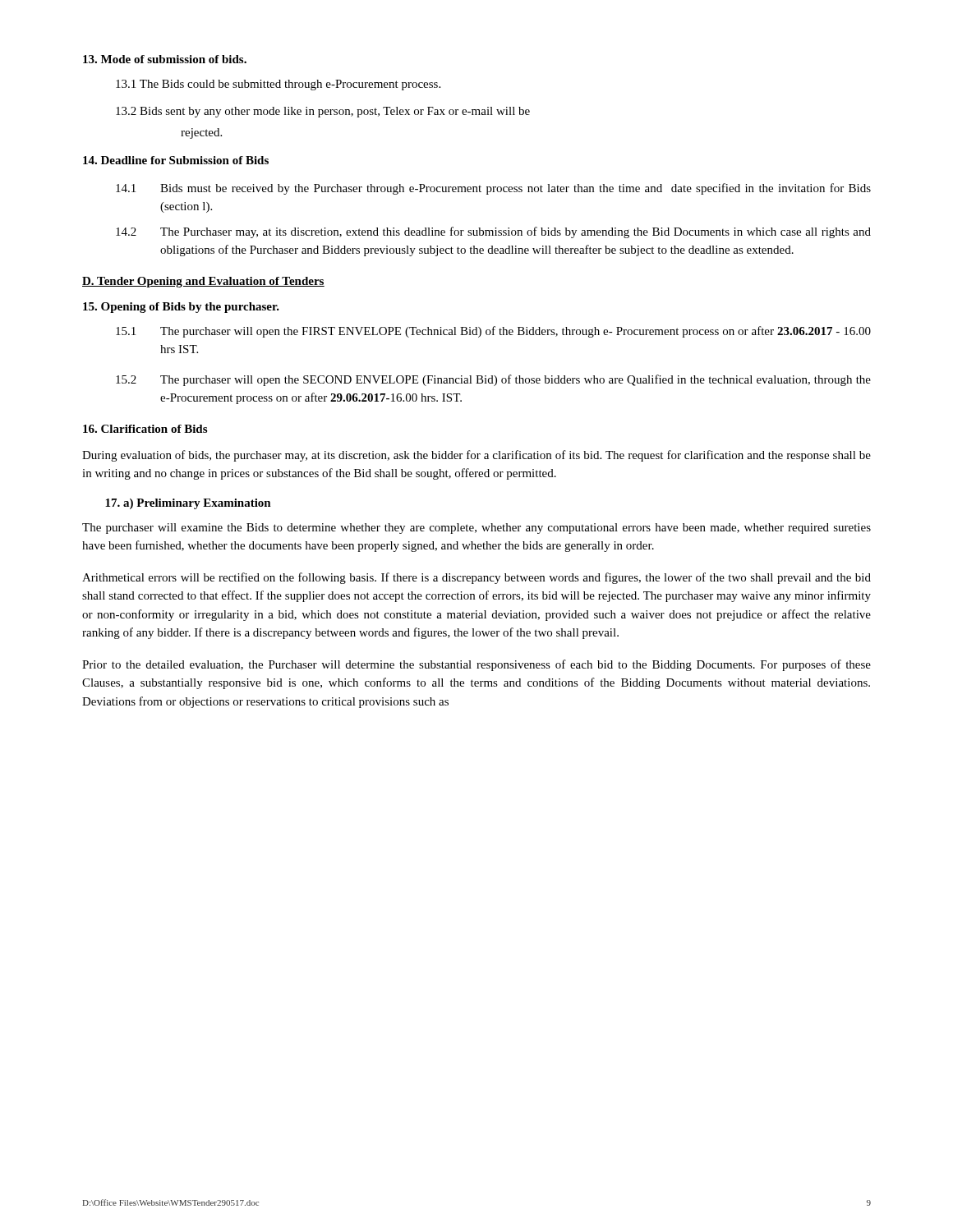Select the block starting "13.1 The Bids could be submitted"
The image size is (953, 1232).
tap(278, 84)
